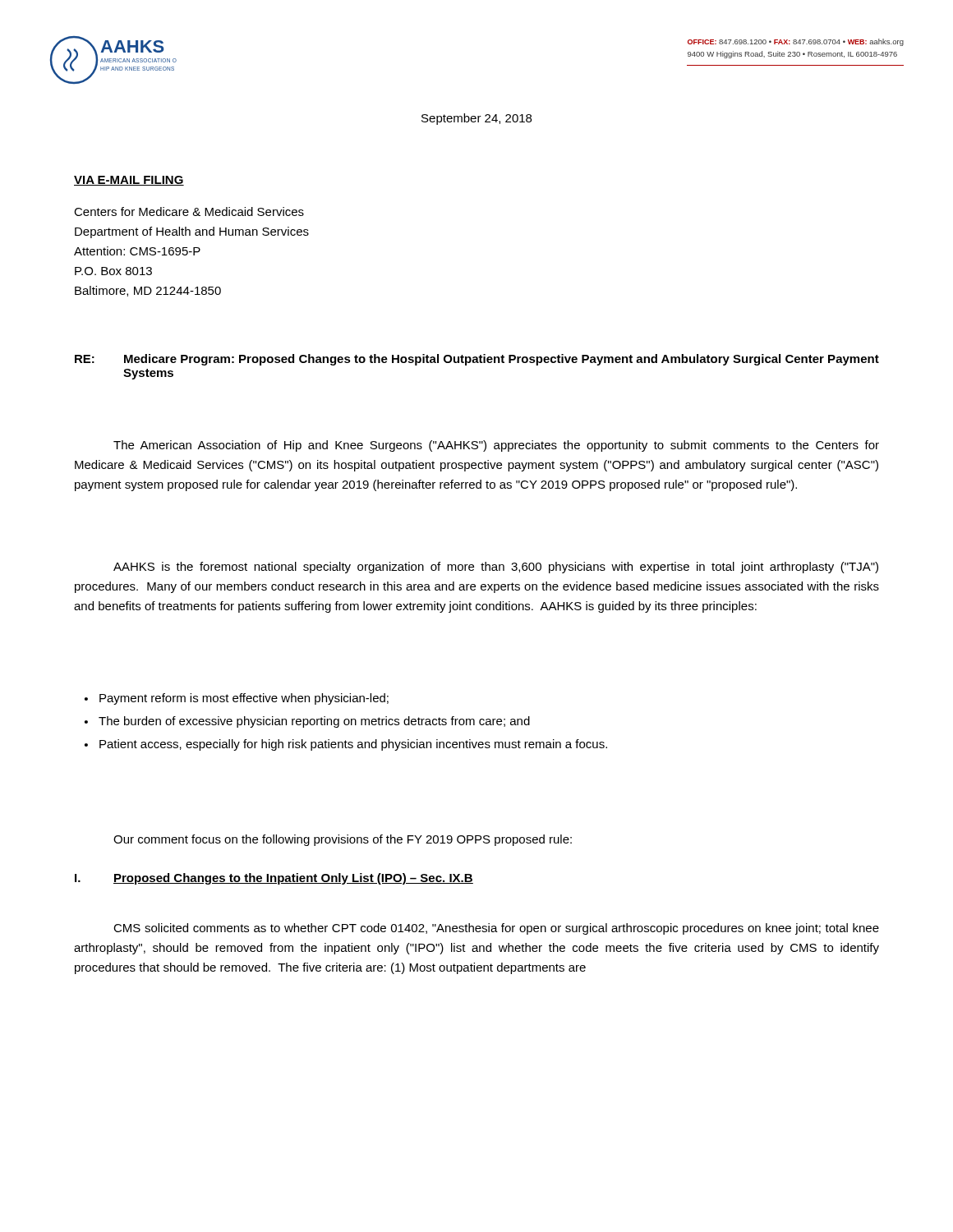
Task: Locate the passage starting "I. Proposed Changes to the Inpatient Only"
Action: [x=273, y=878]
